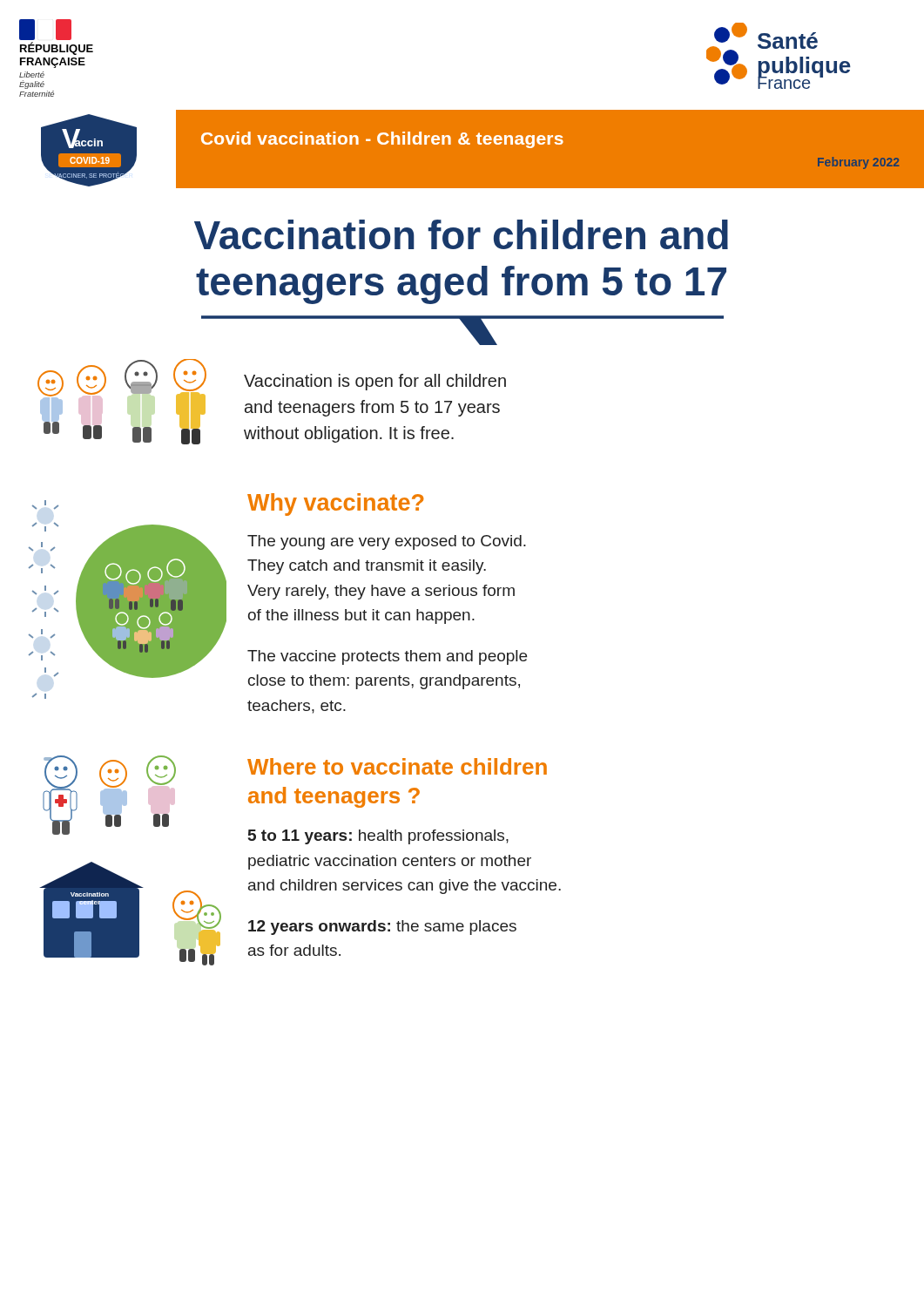Locate the text block that reads "Vaccination is open for all childrenand teenagers"
This screenshot has width=924, height=1307.
375,407
